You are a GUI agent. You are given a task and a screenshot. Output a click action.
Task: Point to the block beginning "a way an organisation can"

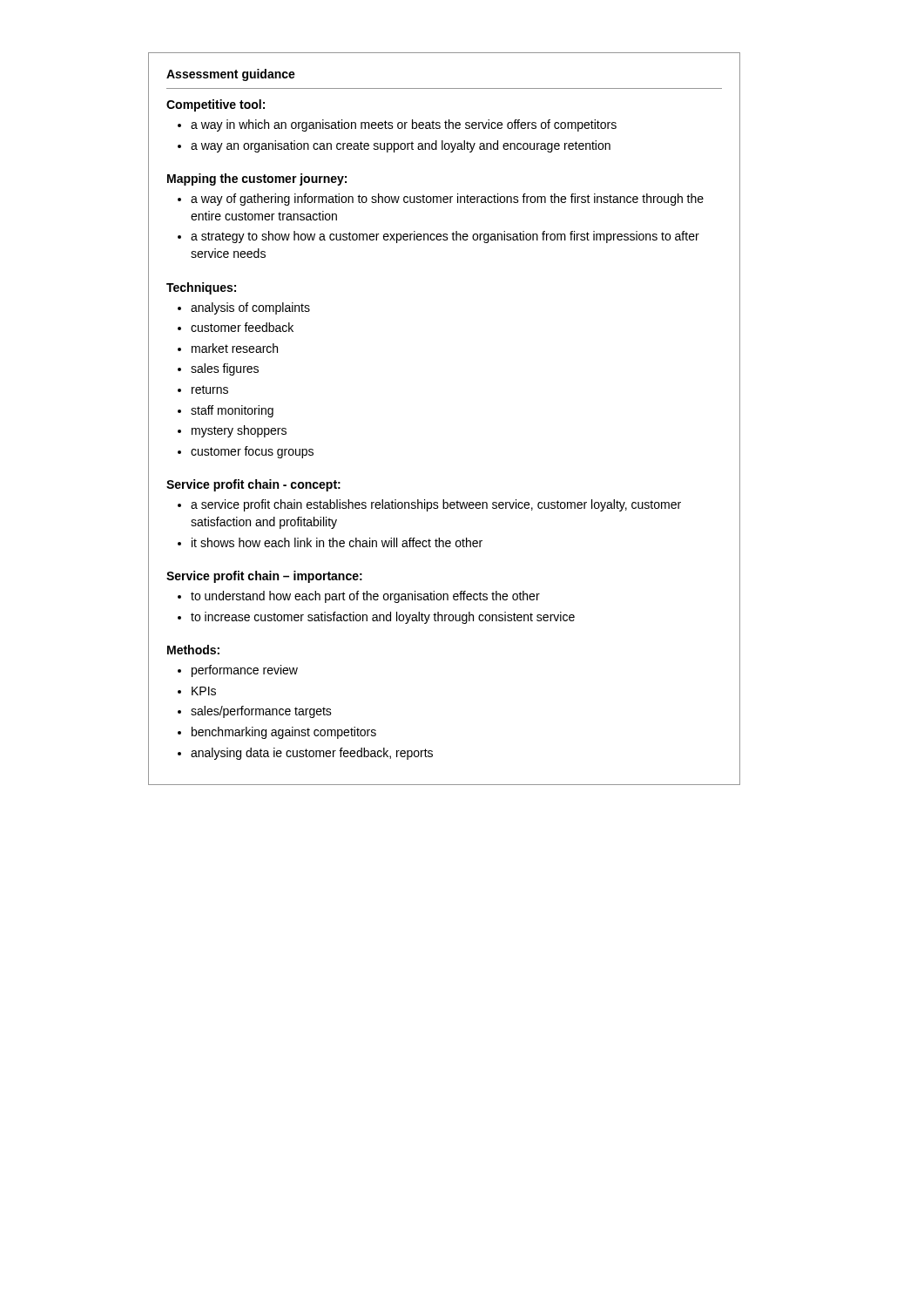[x=456, y=146]
